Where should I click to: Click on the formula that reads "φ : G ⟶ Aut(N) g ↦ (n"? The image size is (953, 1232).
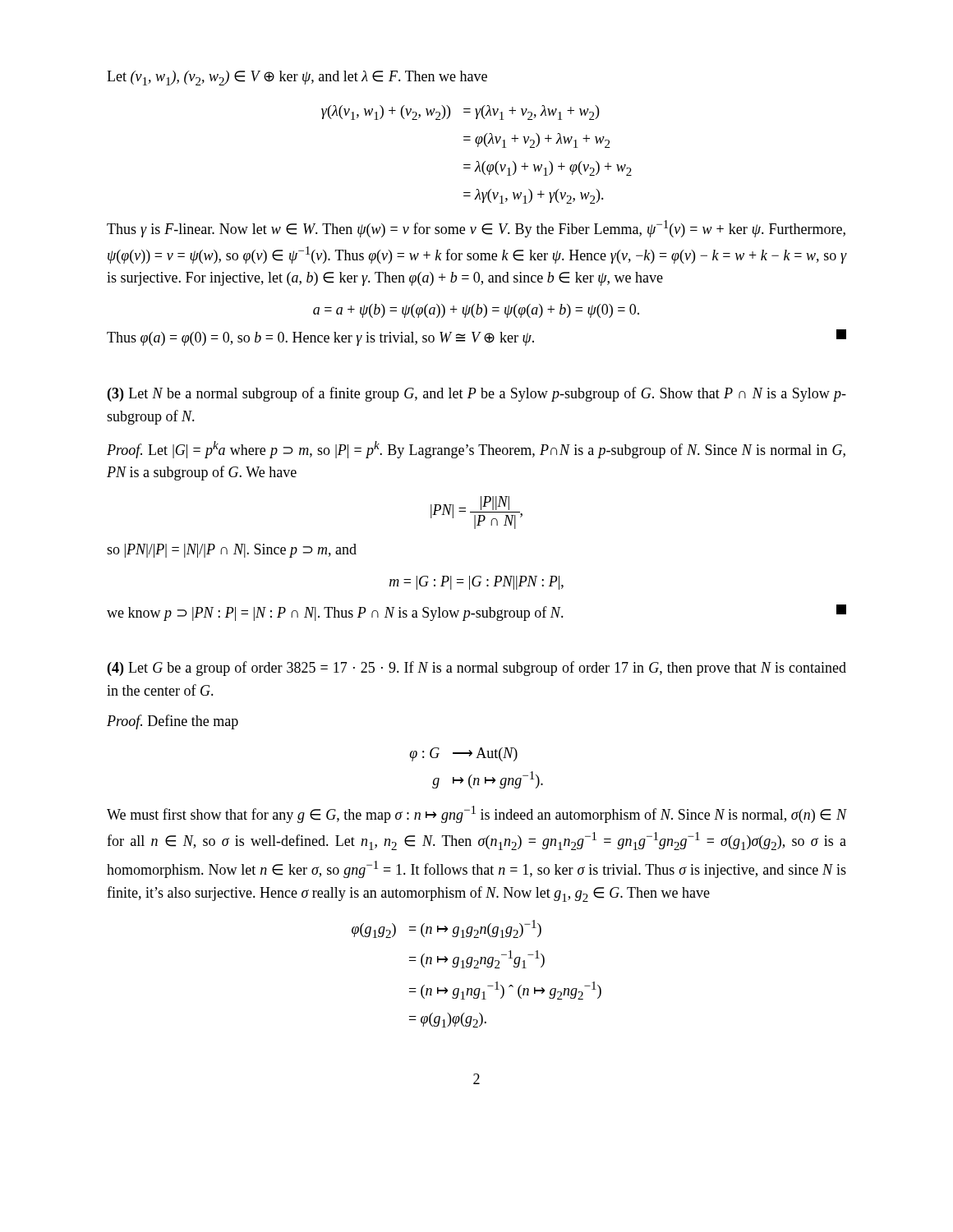point(476,767)
